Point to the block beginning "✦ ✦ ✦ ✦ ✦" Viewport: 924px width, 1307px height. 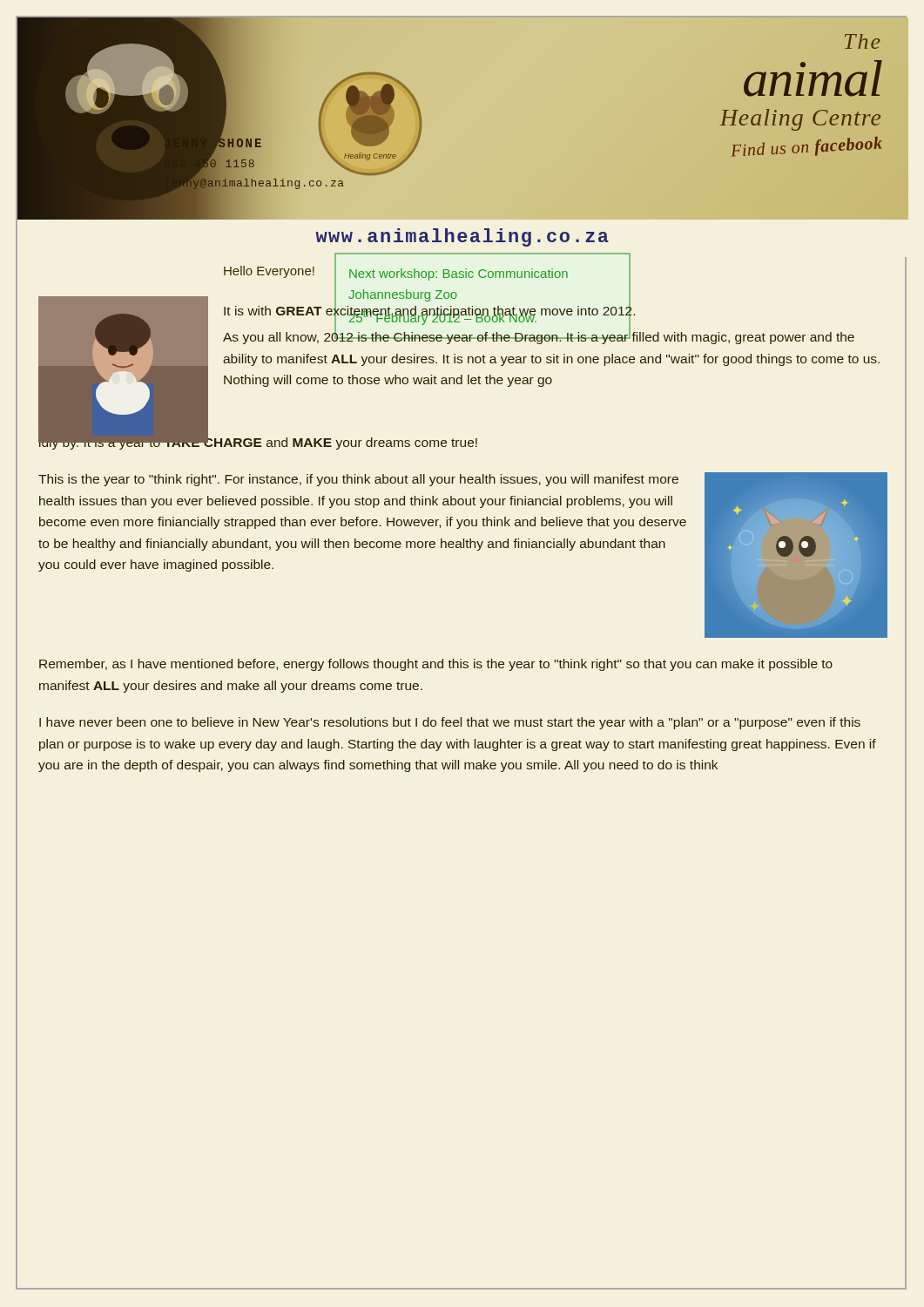(x=463, y=555)
